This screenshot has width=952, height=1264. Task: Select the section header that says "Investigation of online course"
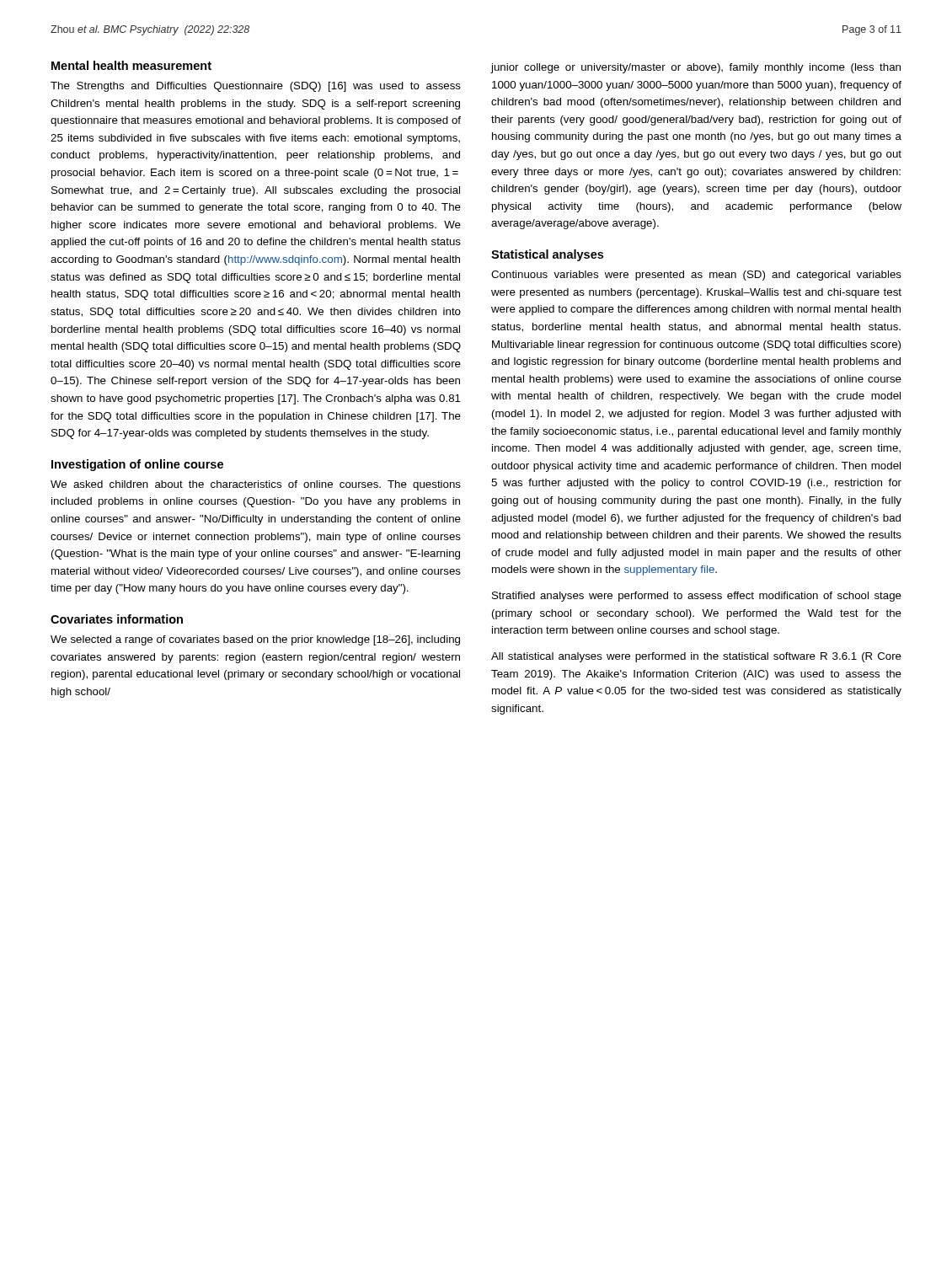(x=137, y=464)
